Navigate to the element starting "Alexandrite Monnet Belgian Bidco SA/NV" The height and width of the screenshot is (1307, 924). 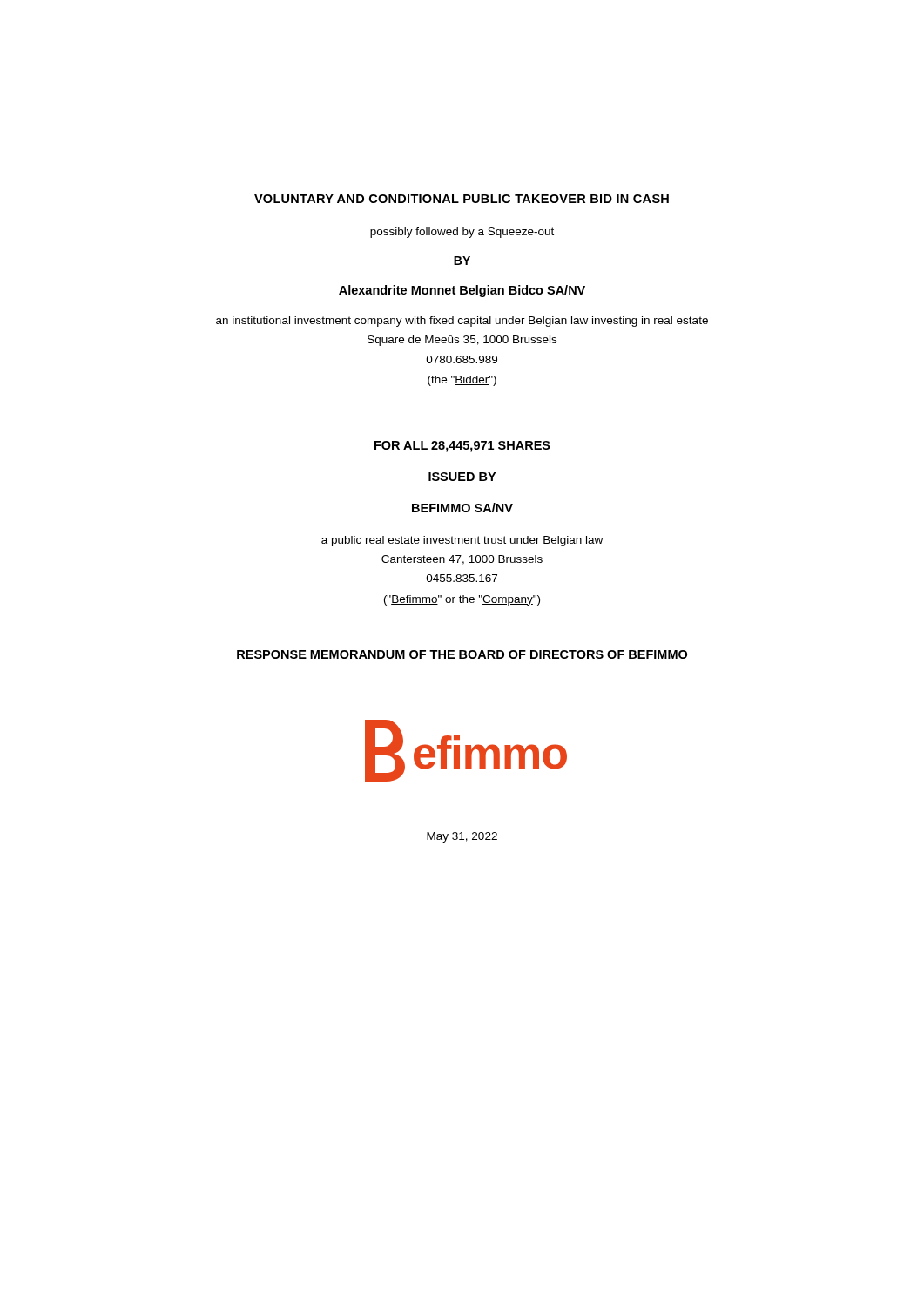[x=462, y=290]
